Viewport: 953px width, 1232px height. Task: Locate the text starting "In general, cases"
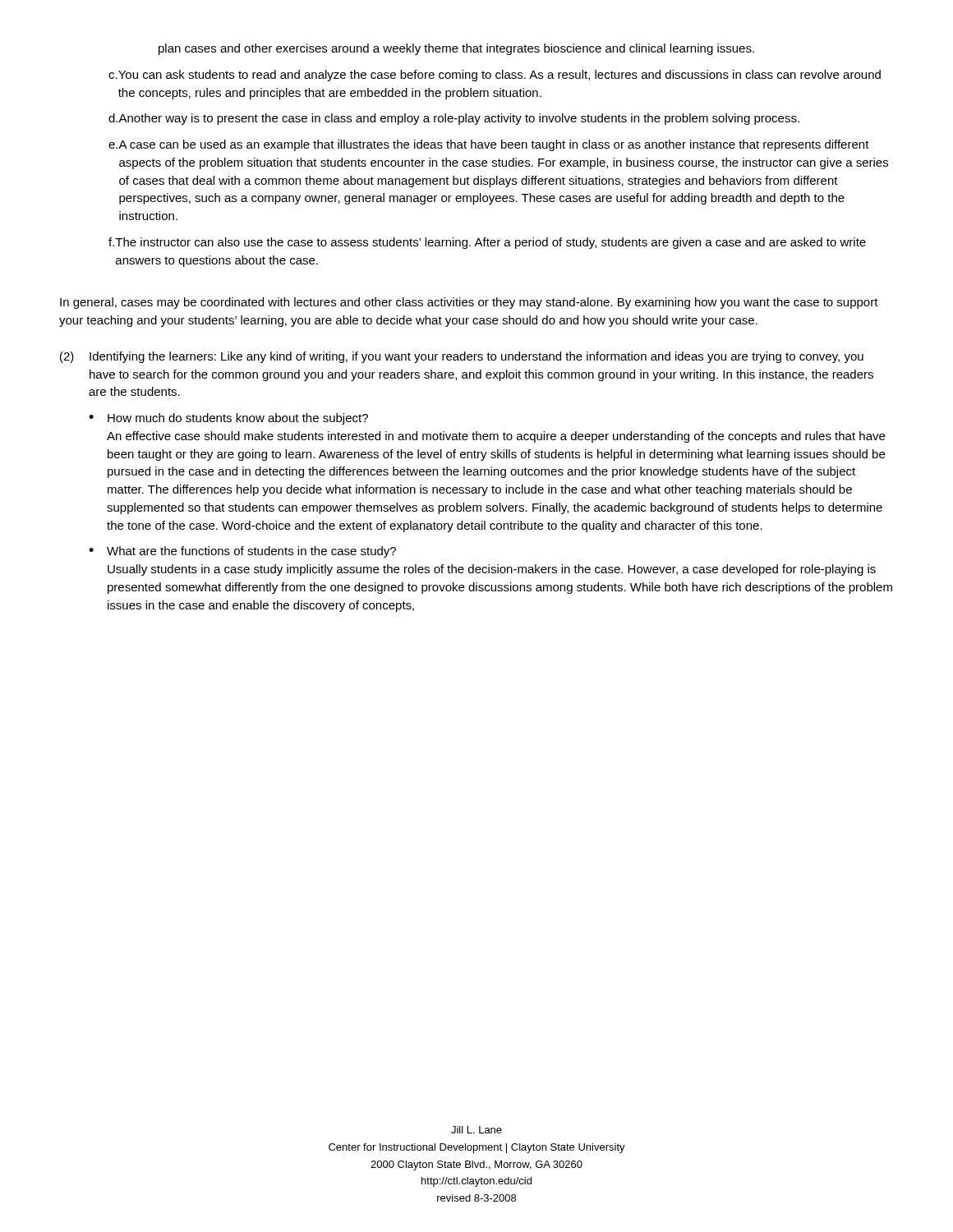tap(468, 311)
